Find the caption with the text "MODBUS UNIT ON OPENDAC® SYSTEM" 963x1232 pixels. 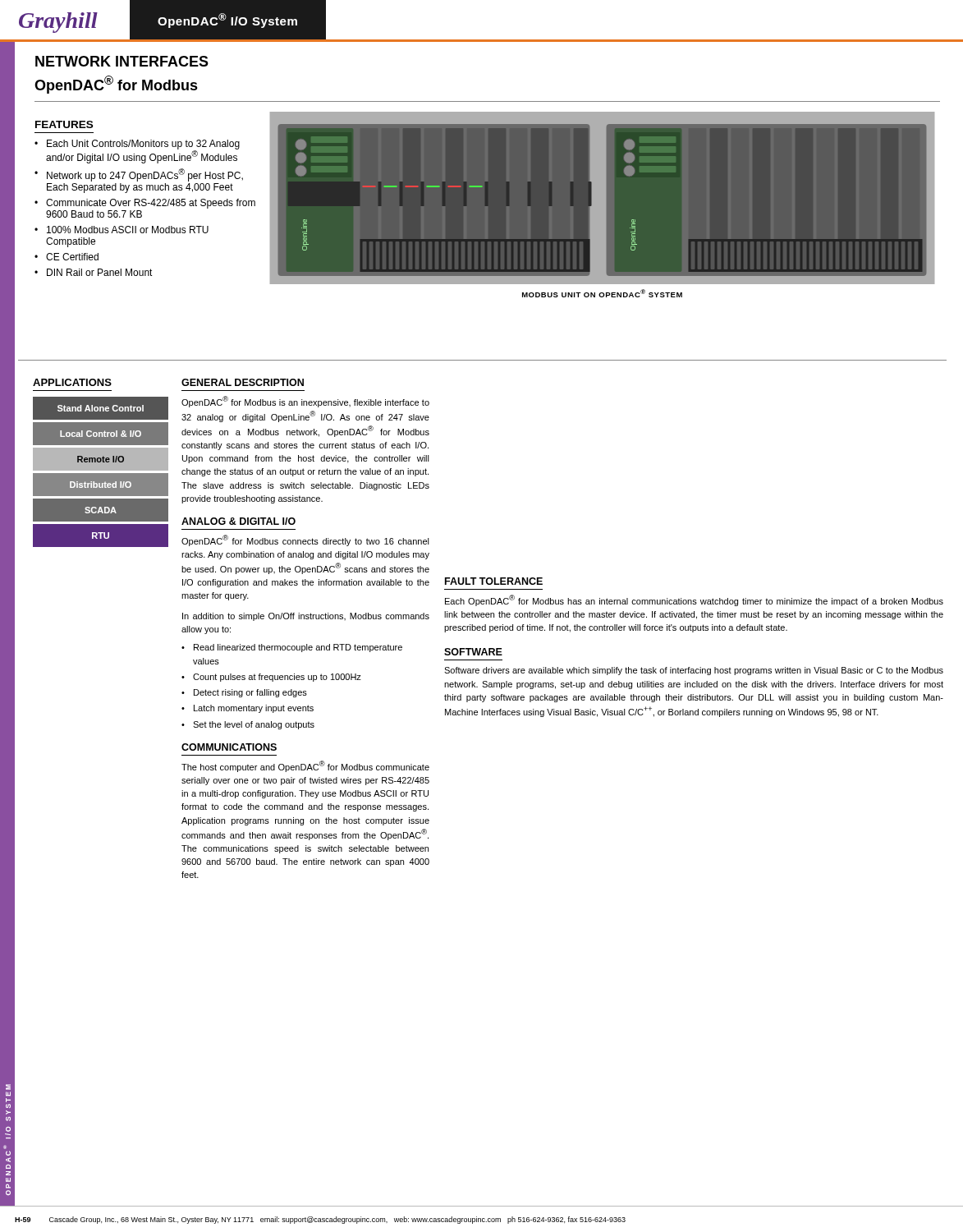point(602,294)
